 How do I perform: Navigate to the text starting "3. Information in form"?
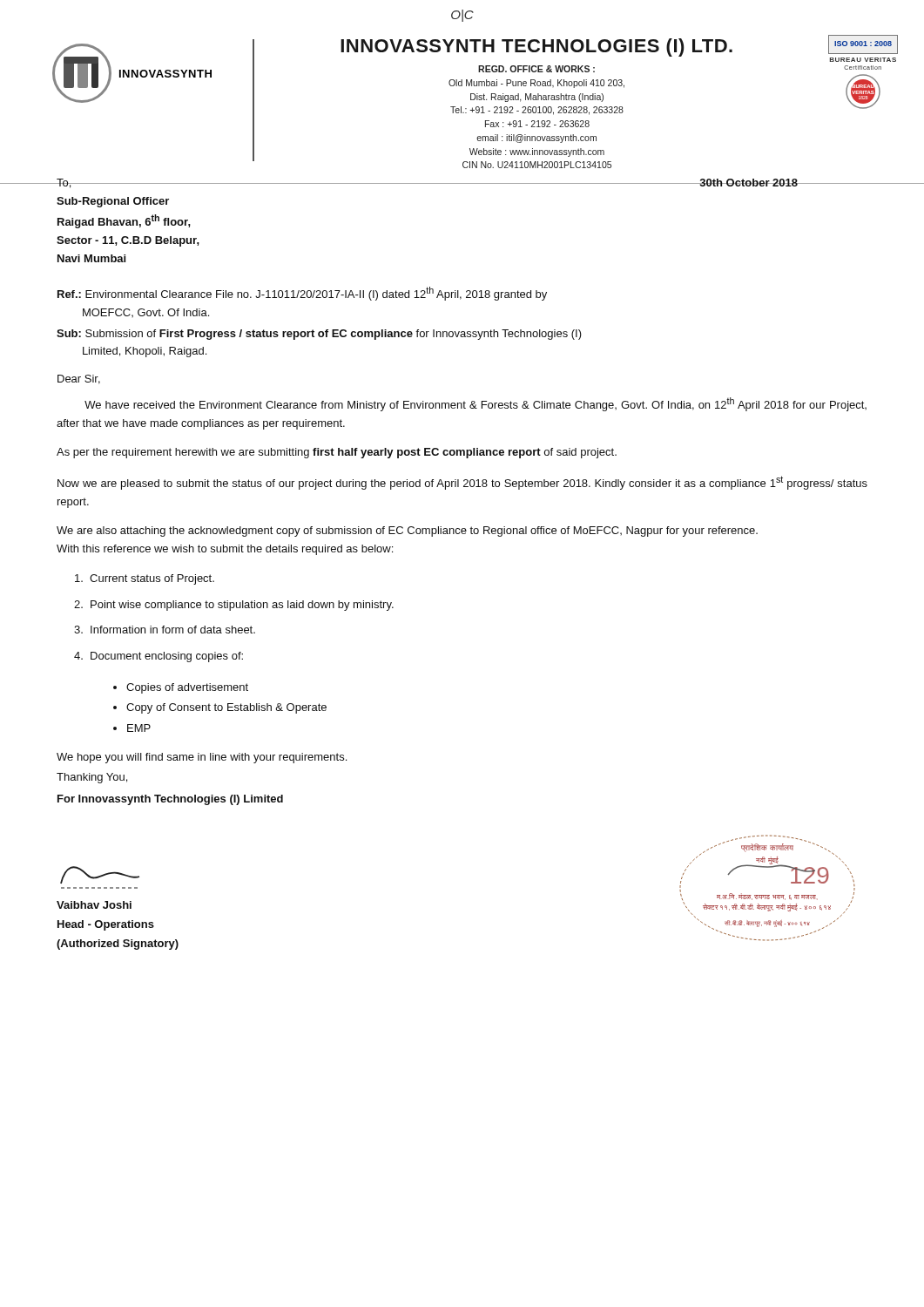click(165, 630)
